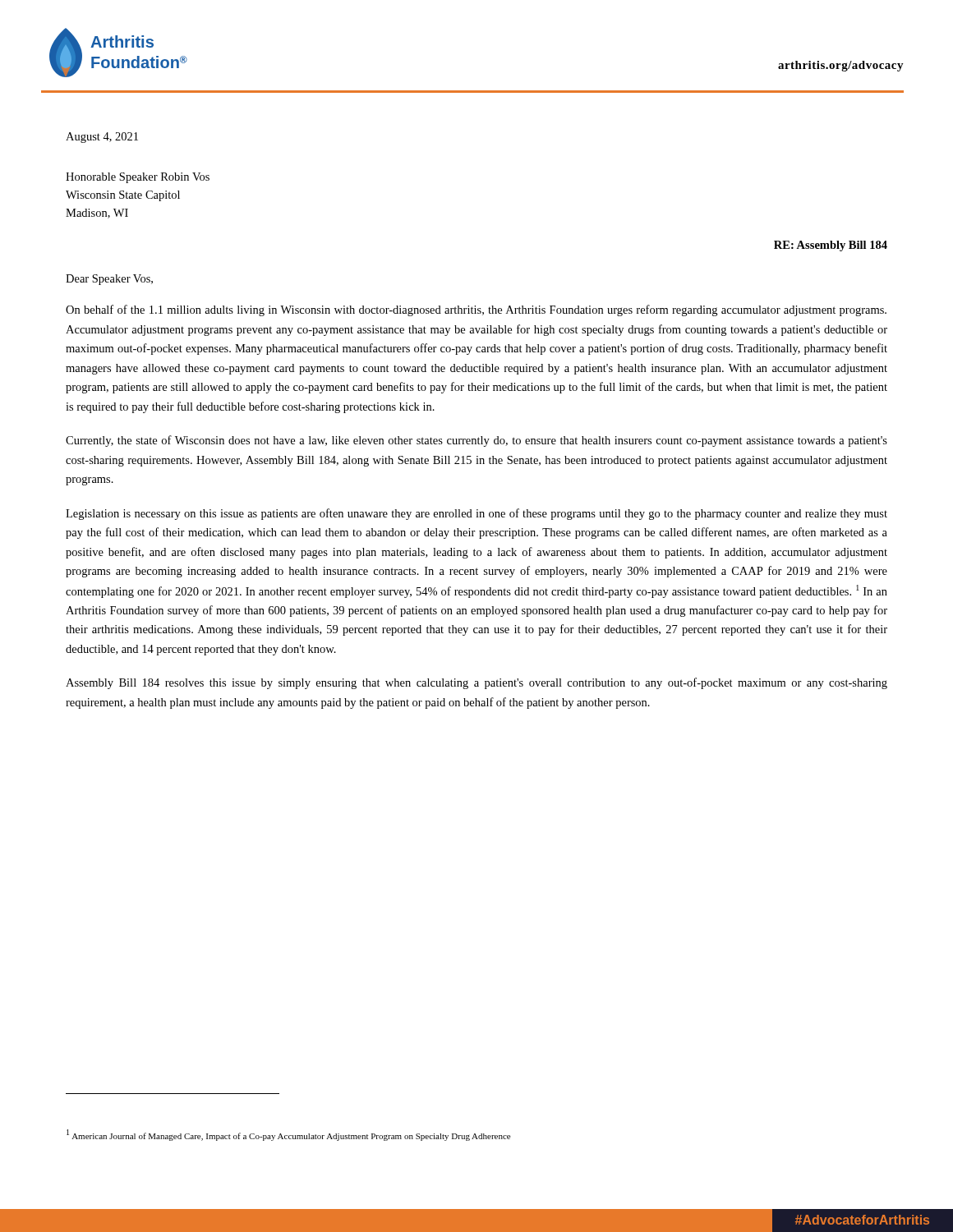Click where it says "August 4, 2021"

pyautogui.click(x=102, y=136)
